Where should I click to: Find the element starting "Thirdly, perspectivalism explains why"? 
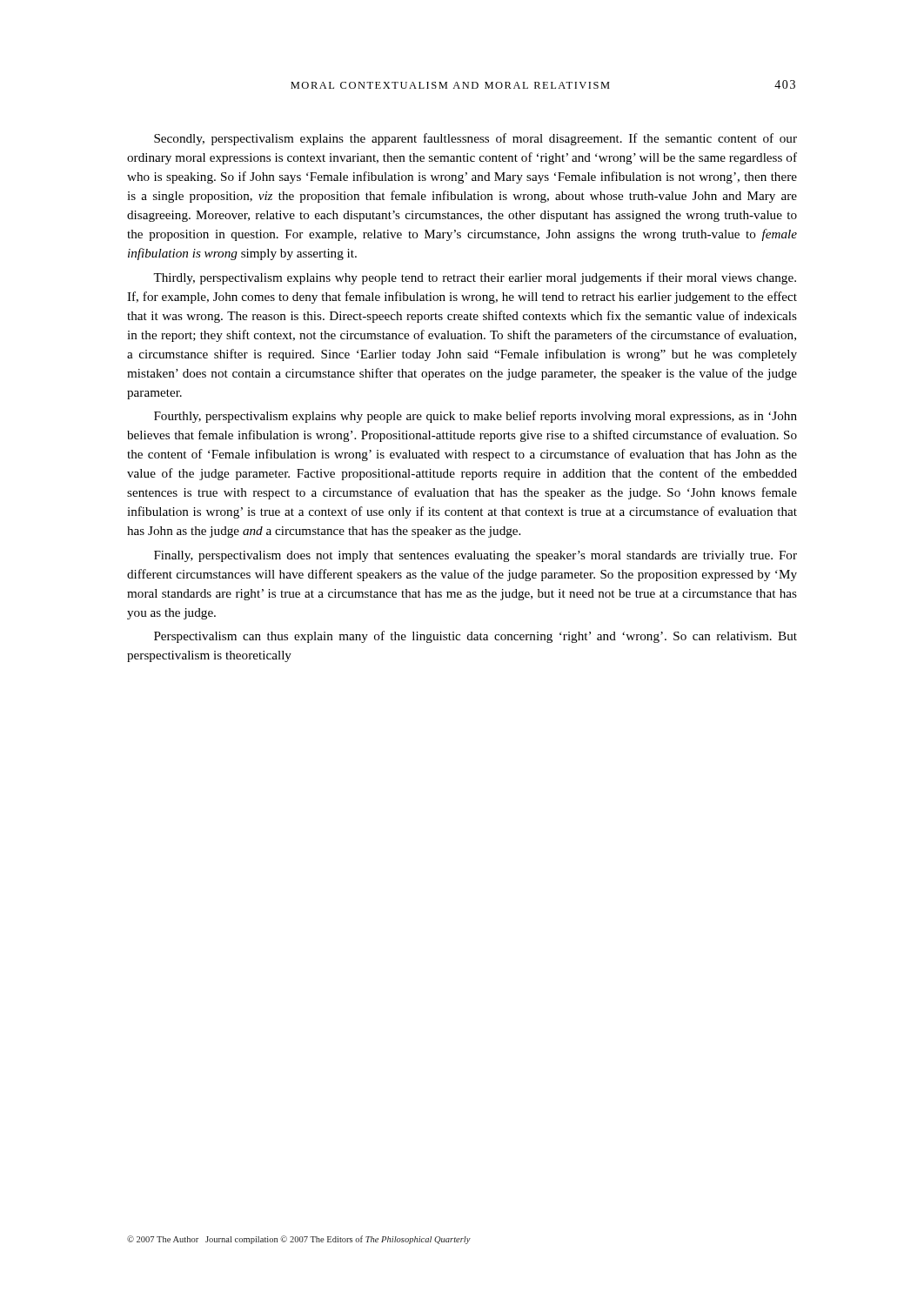pos(462,335)
